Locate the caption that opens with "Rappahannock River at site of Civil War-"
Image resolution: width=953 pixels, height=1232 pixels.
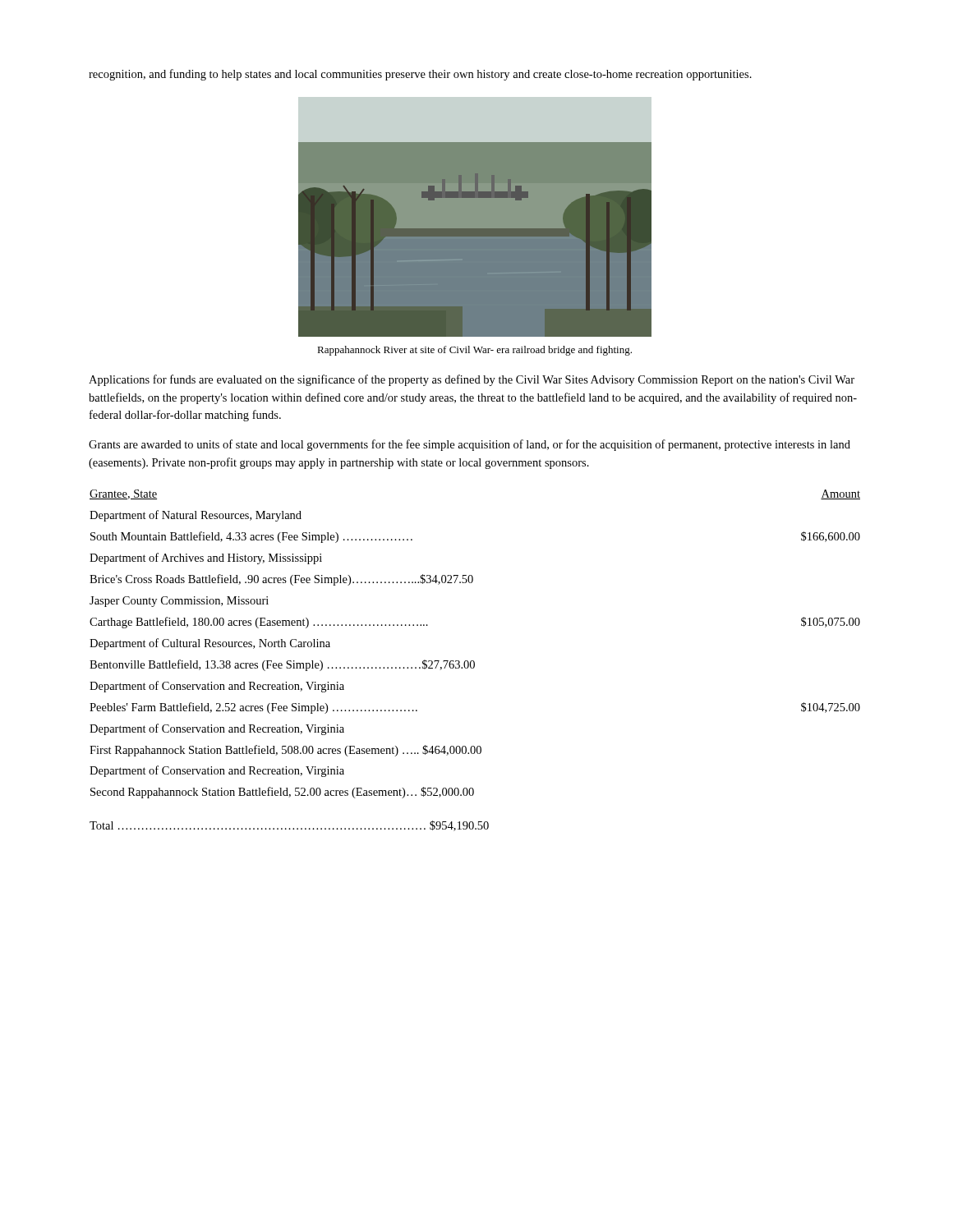475,349
